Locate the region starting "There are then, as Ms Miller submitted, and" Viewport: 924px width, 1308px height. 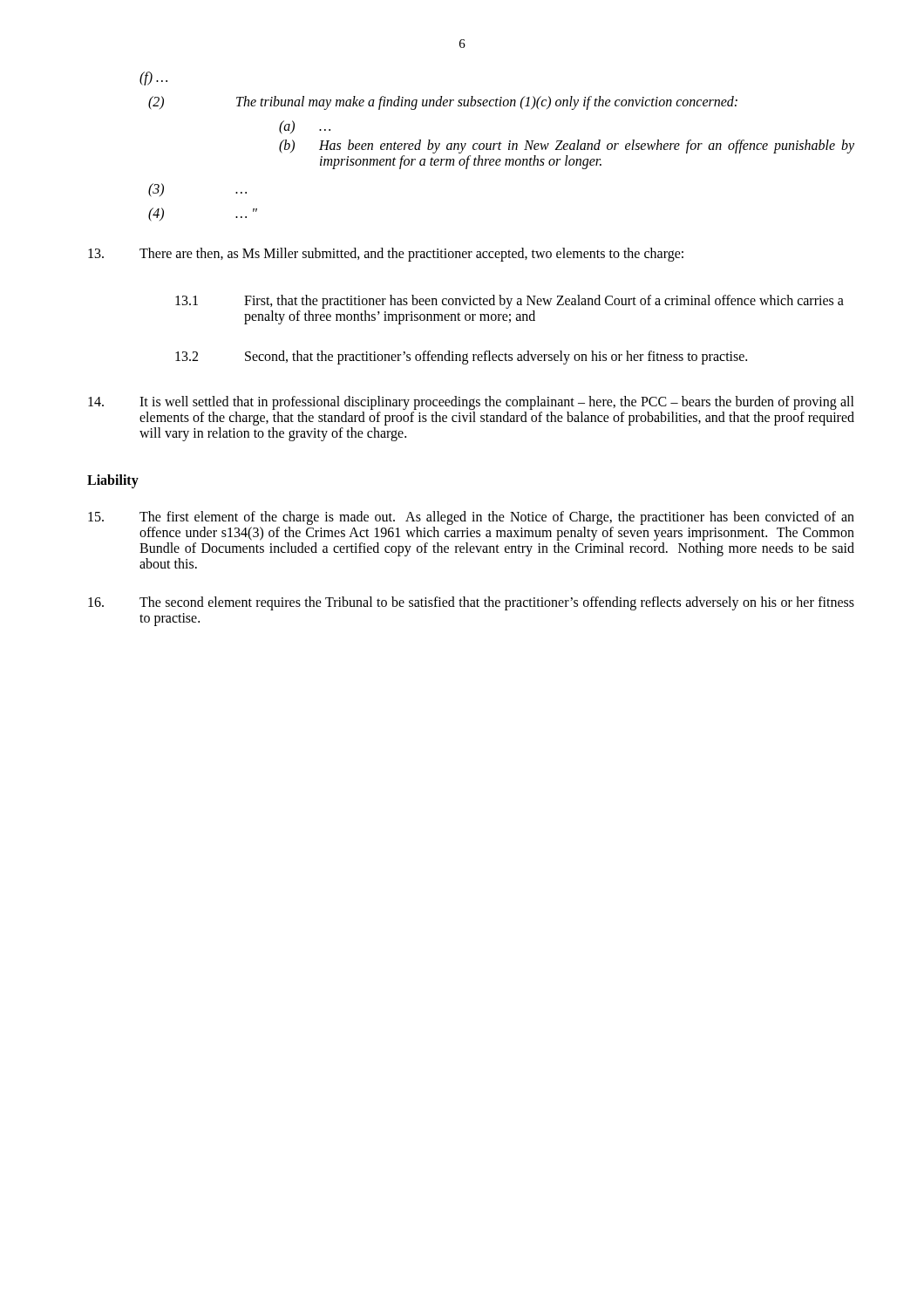pos(471,254)
